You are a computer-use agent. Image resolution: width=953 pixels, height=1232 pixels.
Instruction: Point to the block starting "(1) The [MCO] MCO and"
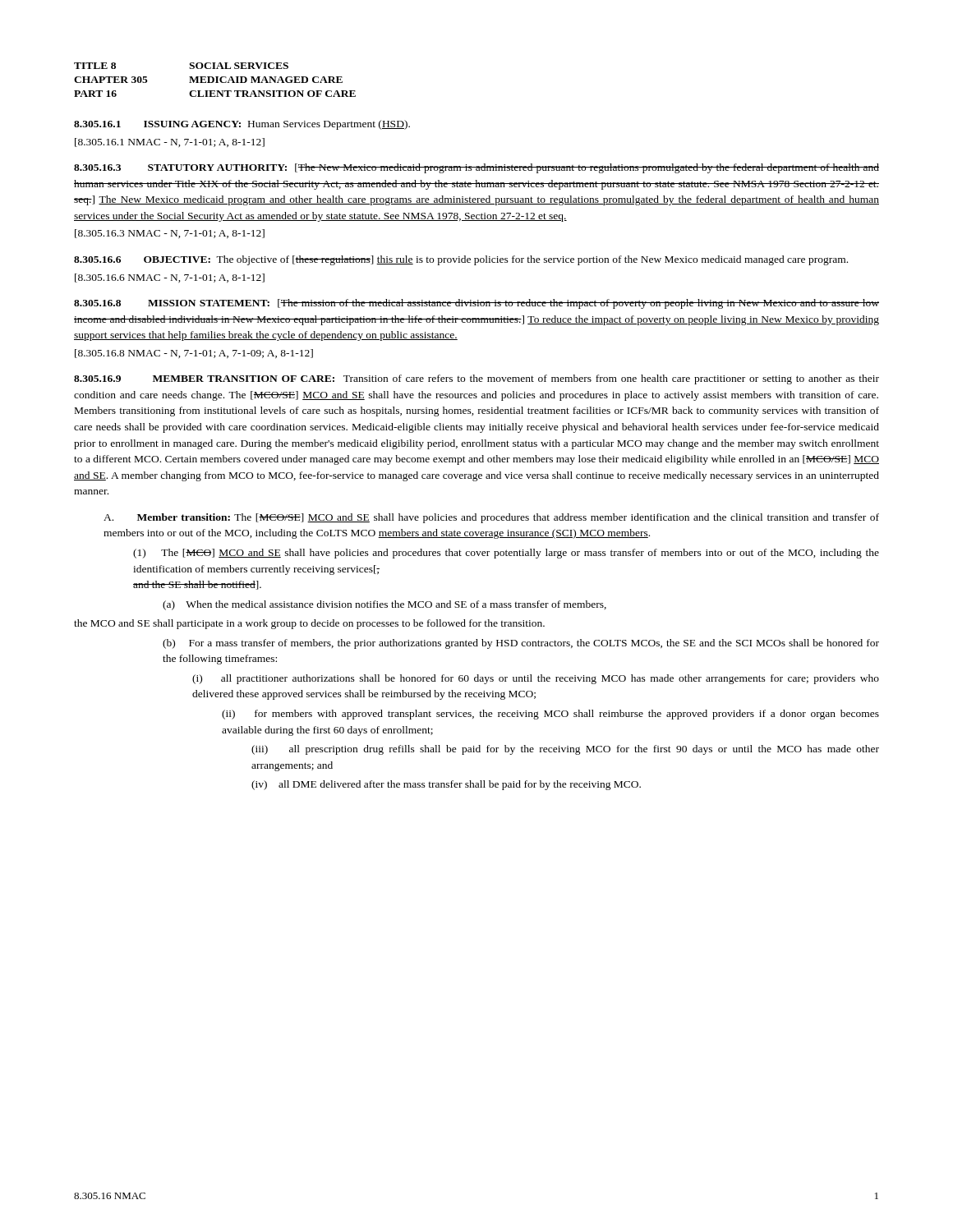tap(506, 554)
